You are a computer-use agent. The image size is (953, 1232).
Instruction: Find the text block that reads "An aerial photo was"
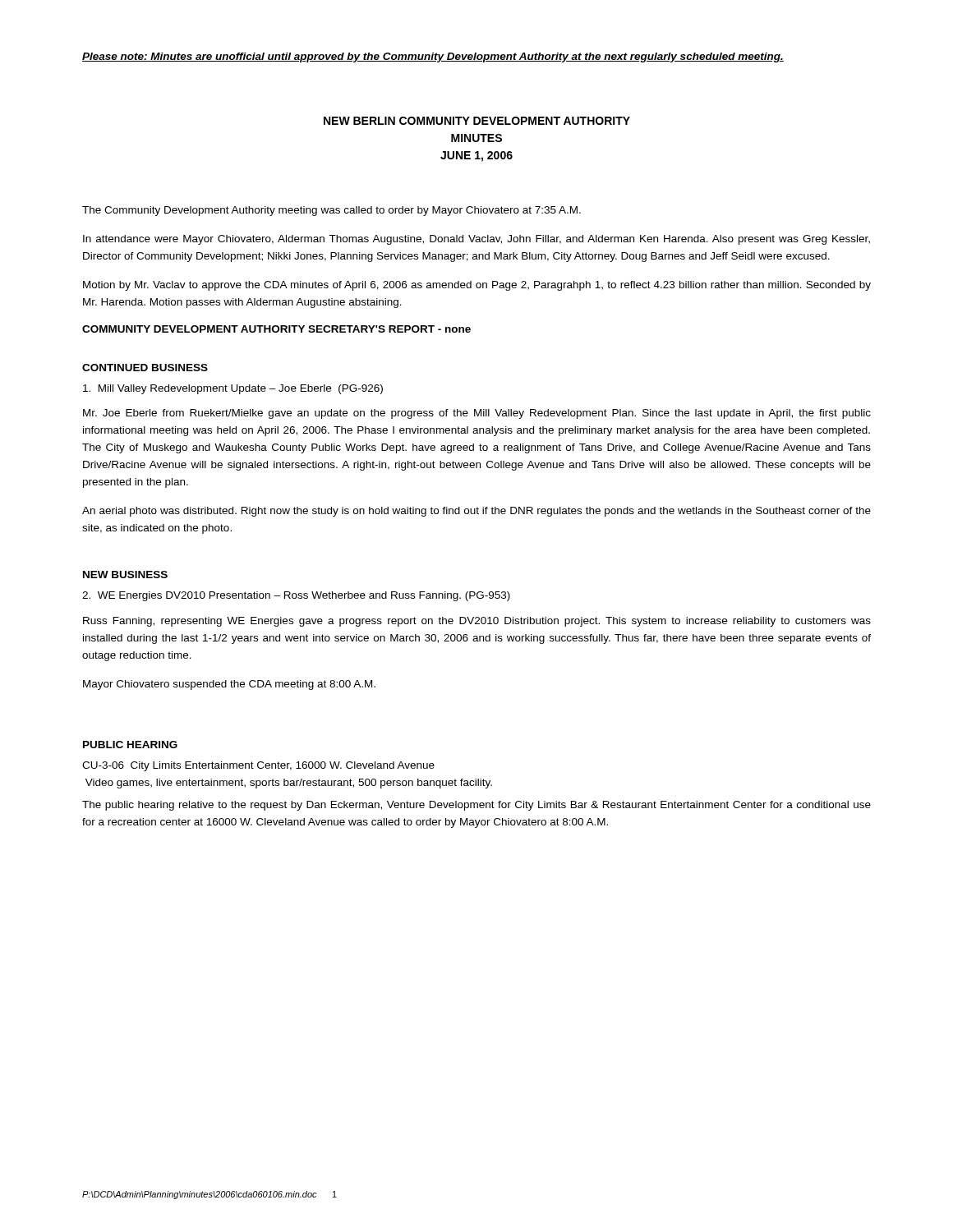click(476, 519)
